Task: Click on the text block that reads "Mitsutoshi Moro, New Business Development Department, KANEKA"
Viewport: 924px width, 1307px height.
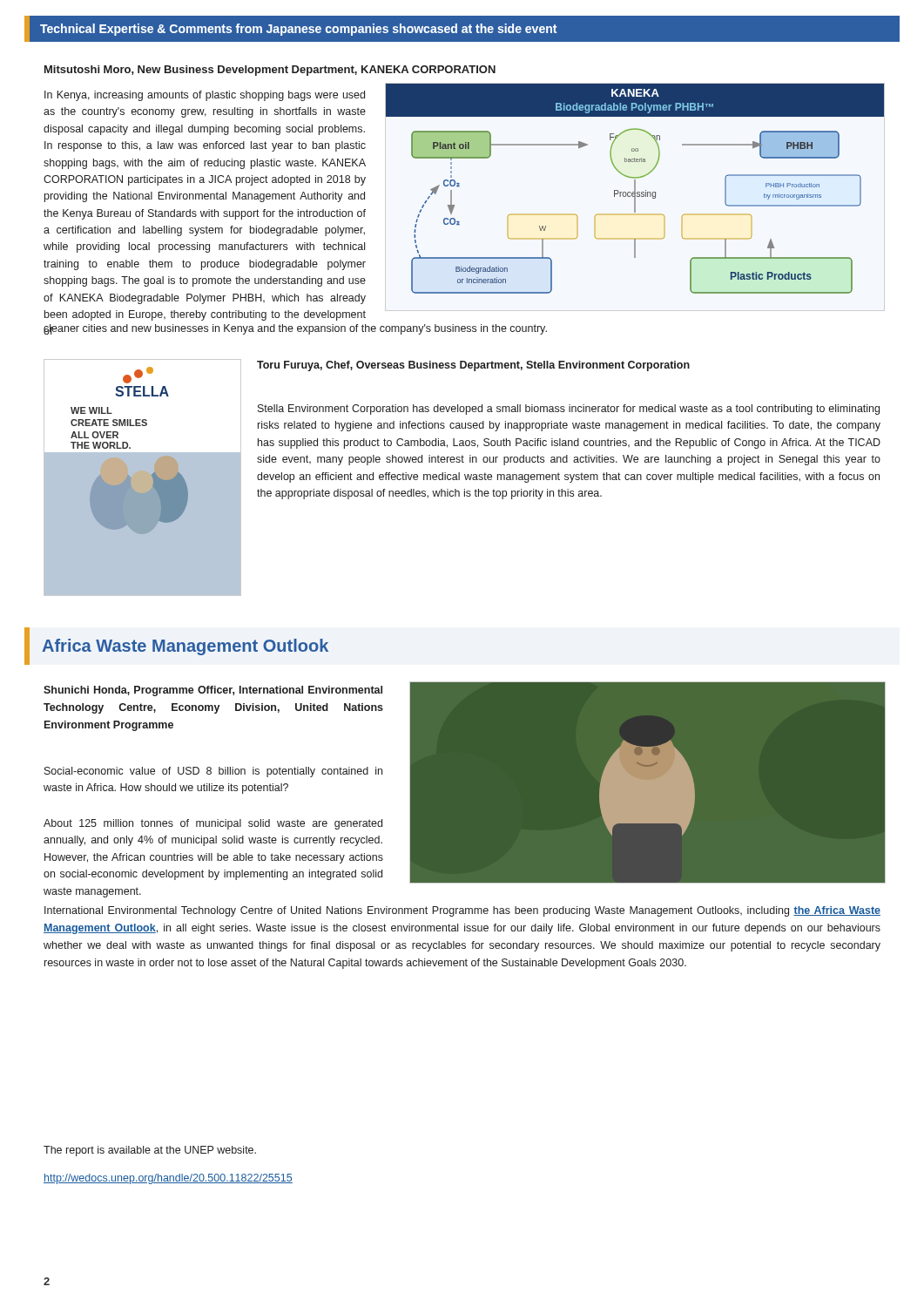Action: pyautogui.click(x=270, y=69)
